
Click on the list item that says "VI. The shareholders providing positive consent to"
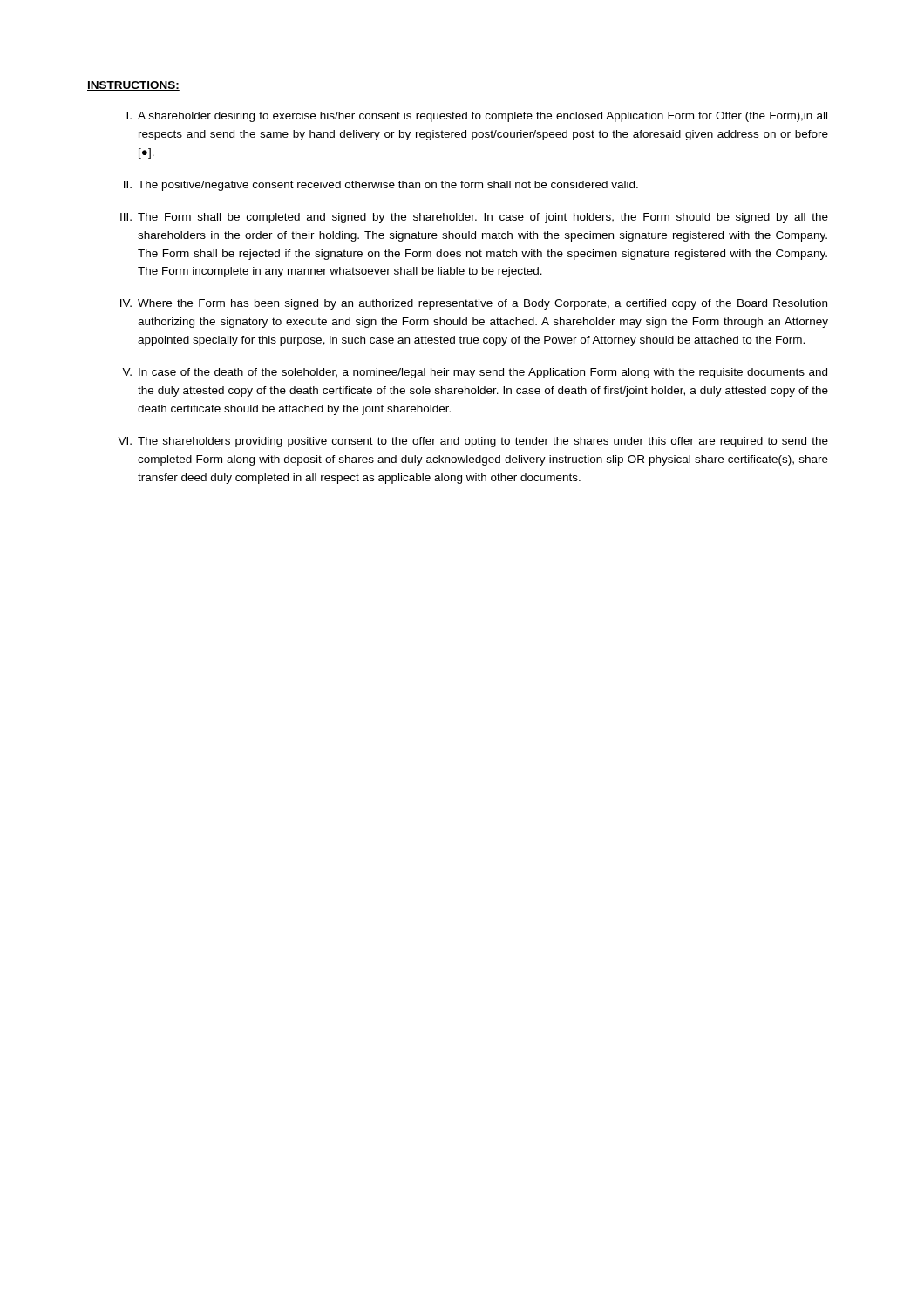[x=458, y=460]
